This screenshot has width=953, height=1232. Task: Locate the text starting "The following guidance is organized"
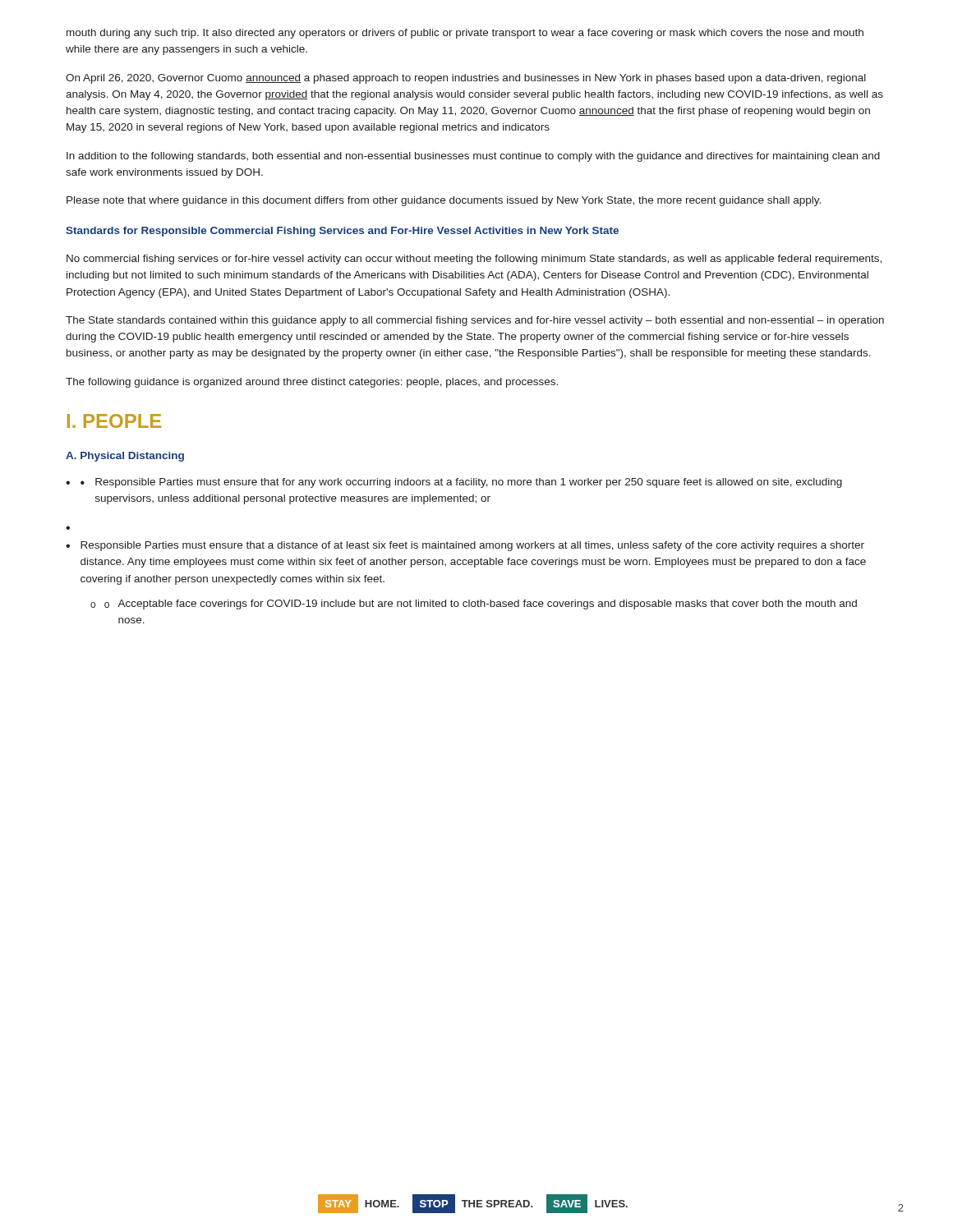pos(476,382)
